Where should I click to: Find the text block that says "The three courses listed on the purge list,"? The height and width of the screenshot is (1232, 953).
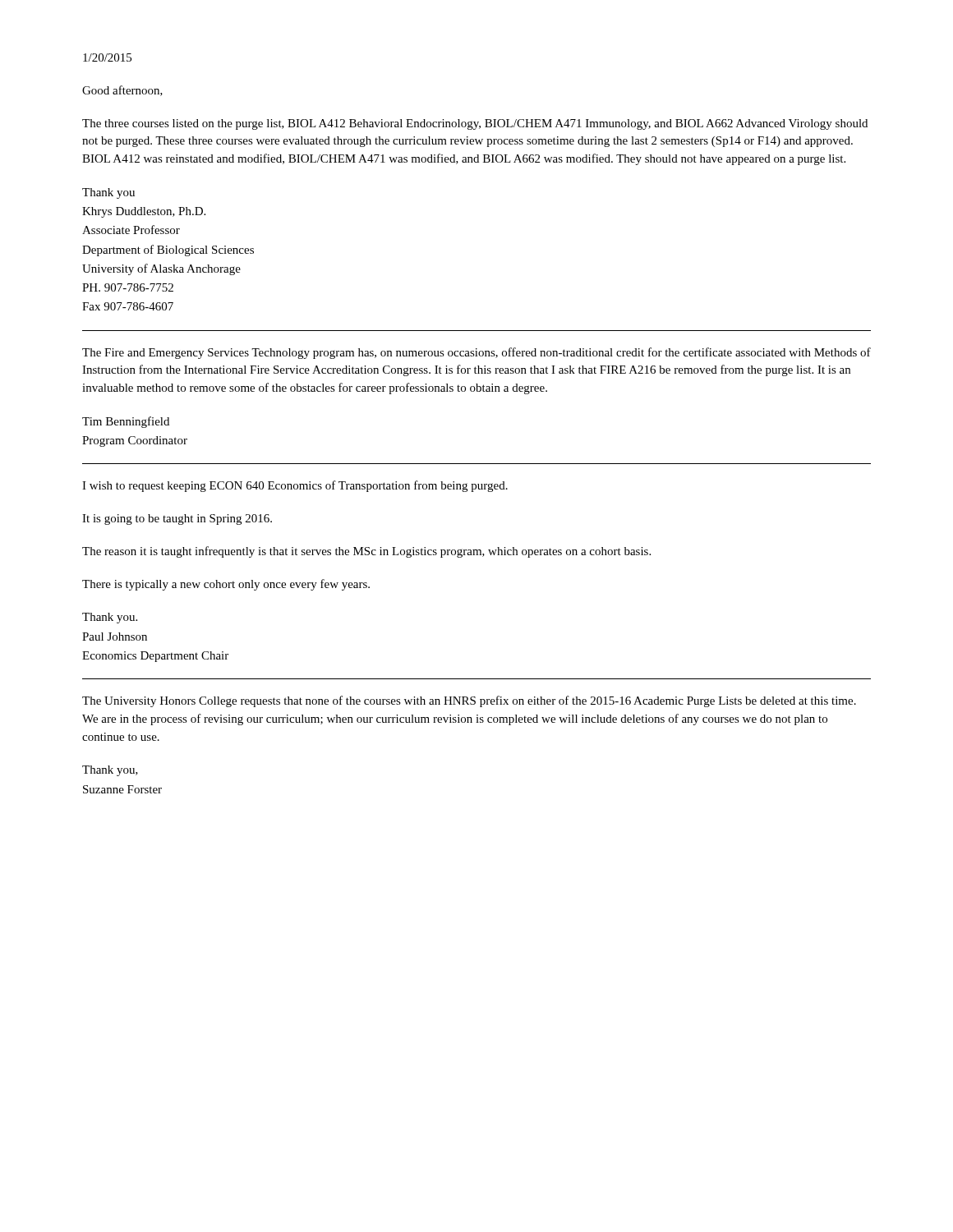point(475,141)
